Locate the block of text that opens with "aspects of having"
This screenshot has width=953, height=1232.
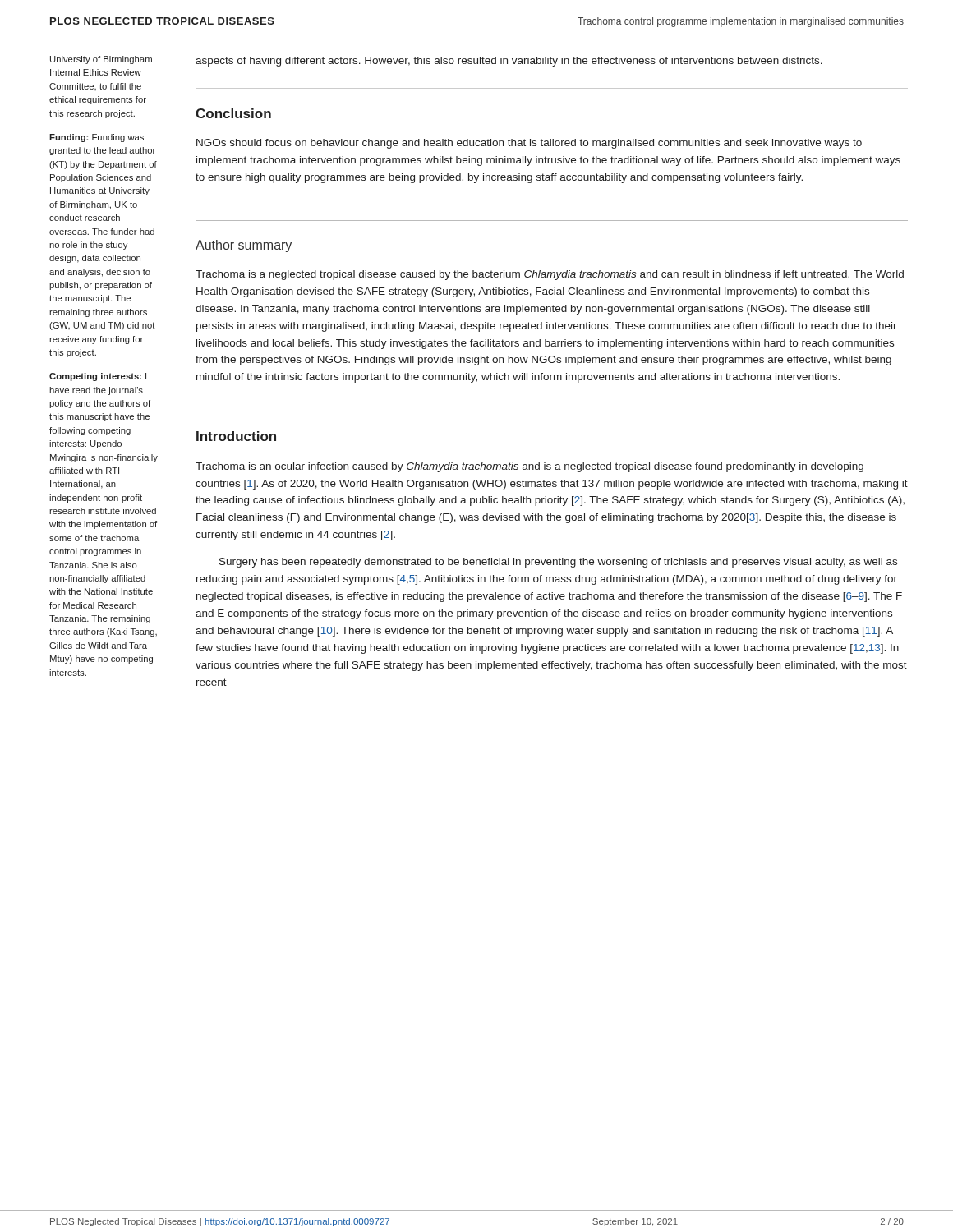(552, 61)
